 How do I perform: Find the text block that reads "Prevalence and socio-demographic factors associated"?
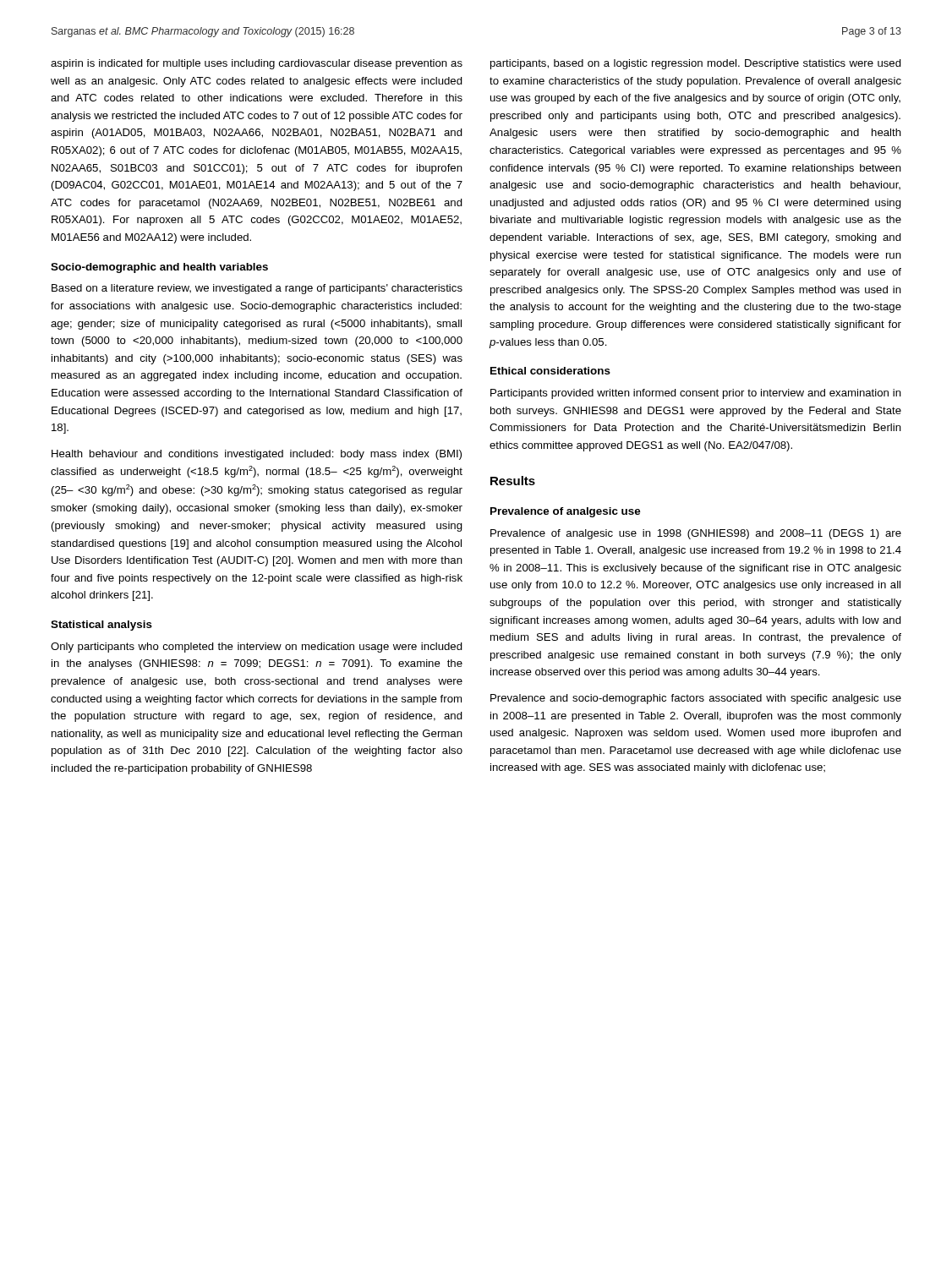[695, 733]
